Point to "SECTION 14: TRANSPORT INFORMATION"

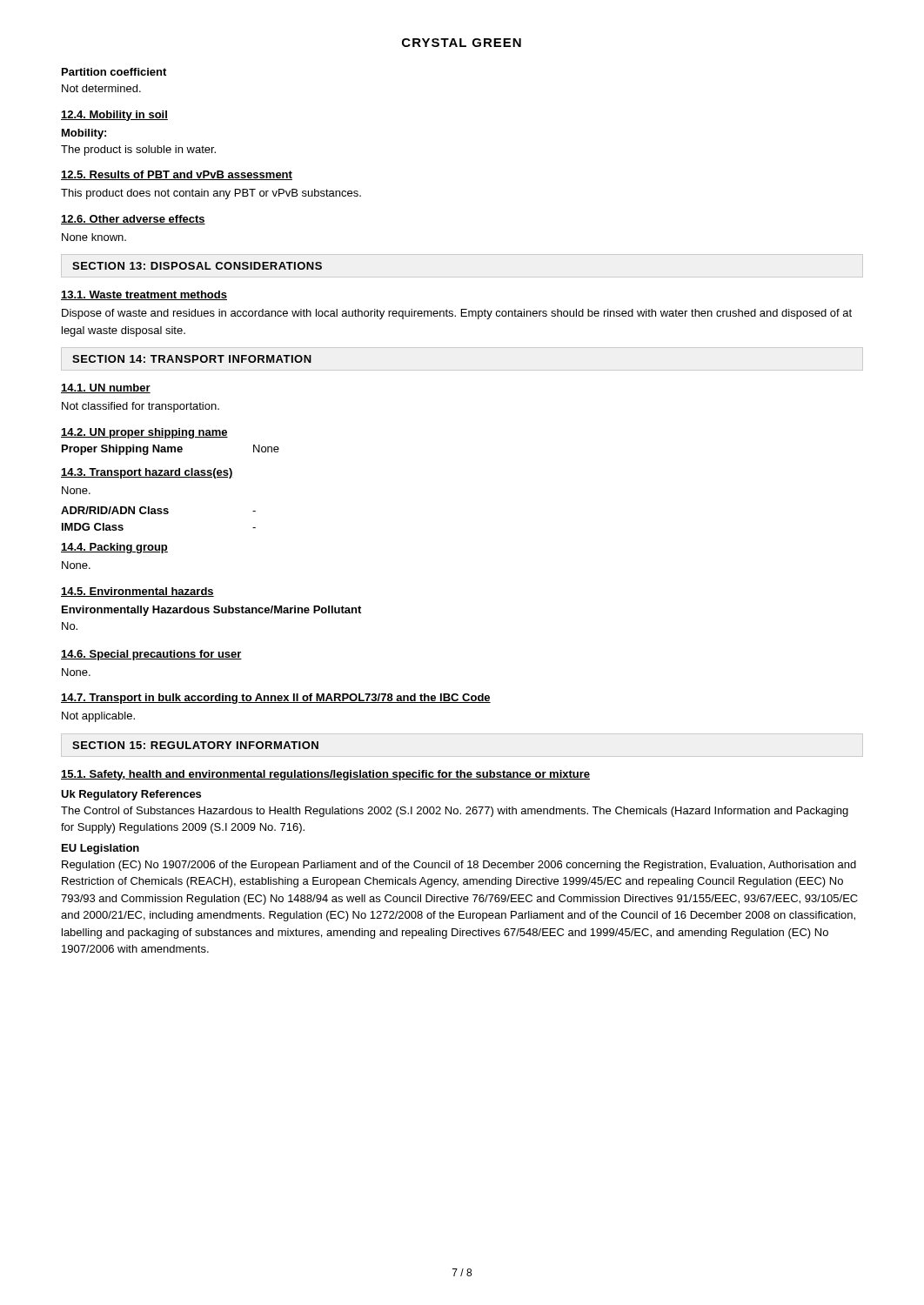click(192, 359)
